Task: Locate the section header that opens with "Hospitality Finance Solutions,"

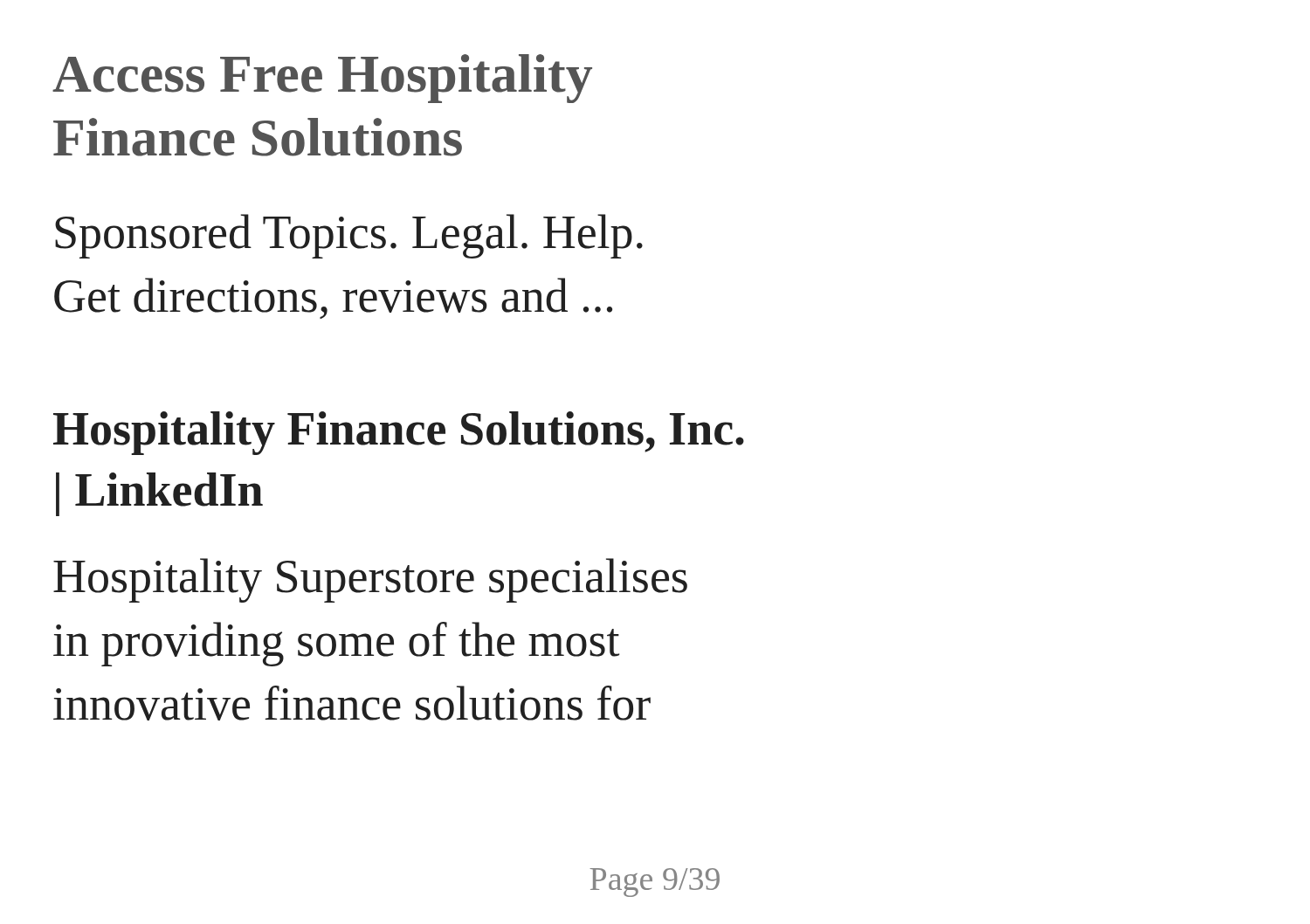Action: pos(399,459)
